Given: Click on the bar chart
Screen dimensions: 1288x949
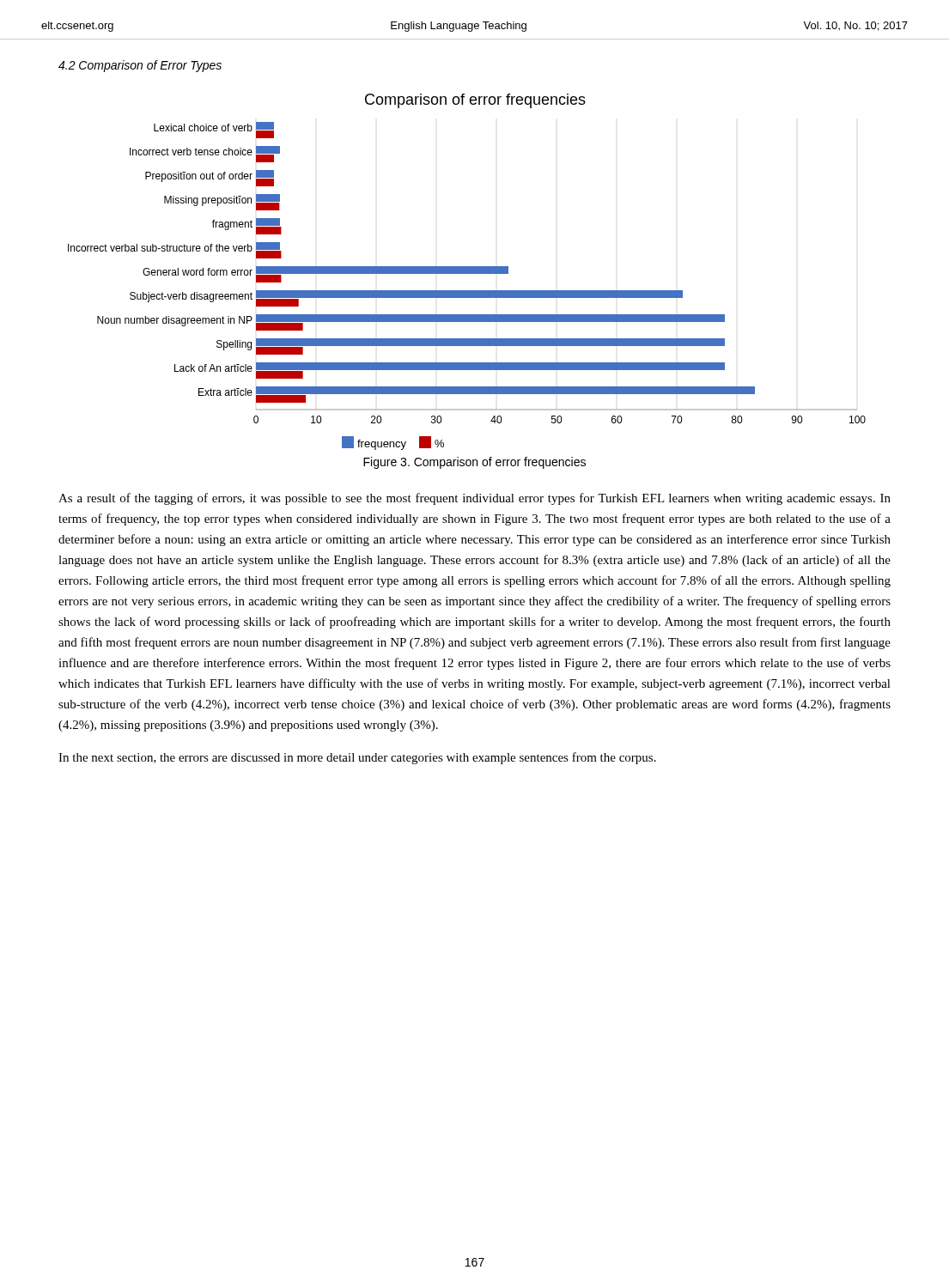Looking at the screenshot, I should coord(475,272).
